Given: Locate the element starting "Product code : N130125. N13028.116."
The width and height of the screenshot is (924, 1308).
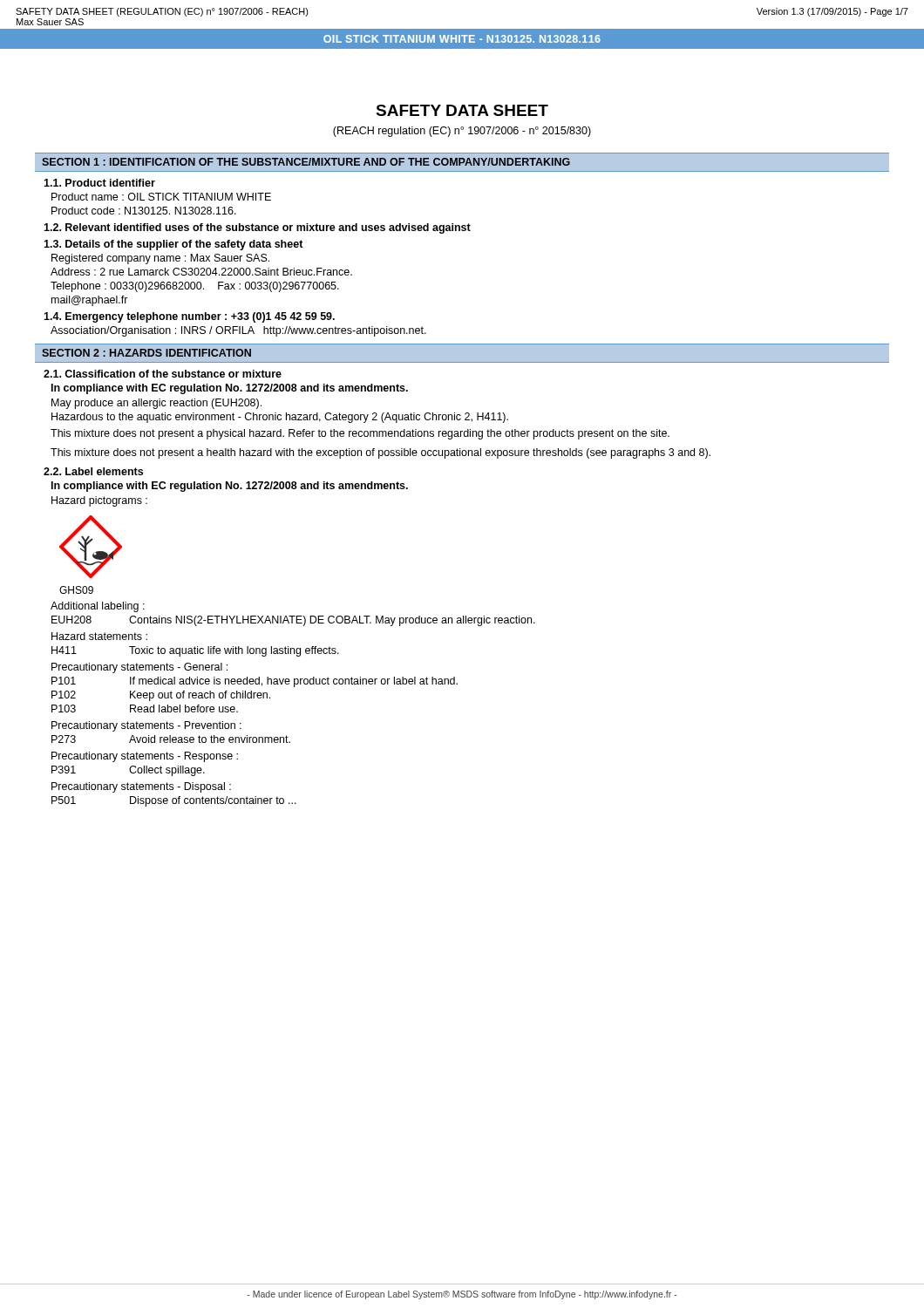Looking at the screenshot, I should point(144,211).
